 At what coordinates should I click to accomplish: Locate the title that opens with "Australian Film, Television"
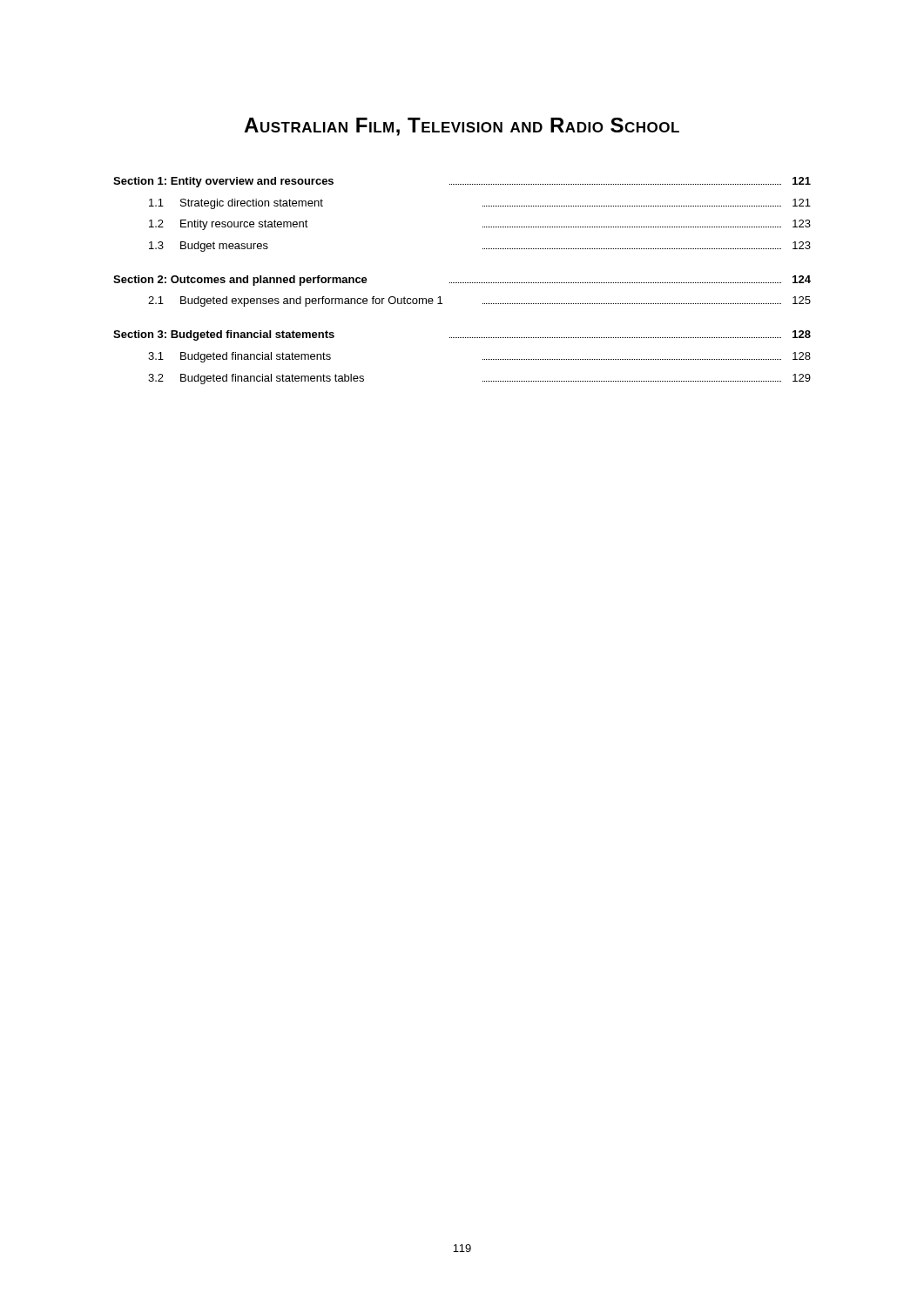click(x=462, y=125)
